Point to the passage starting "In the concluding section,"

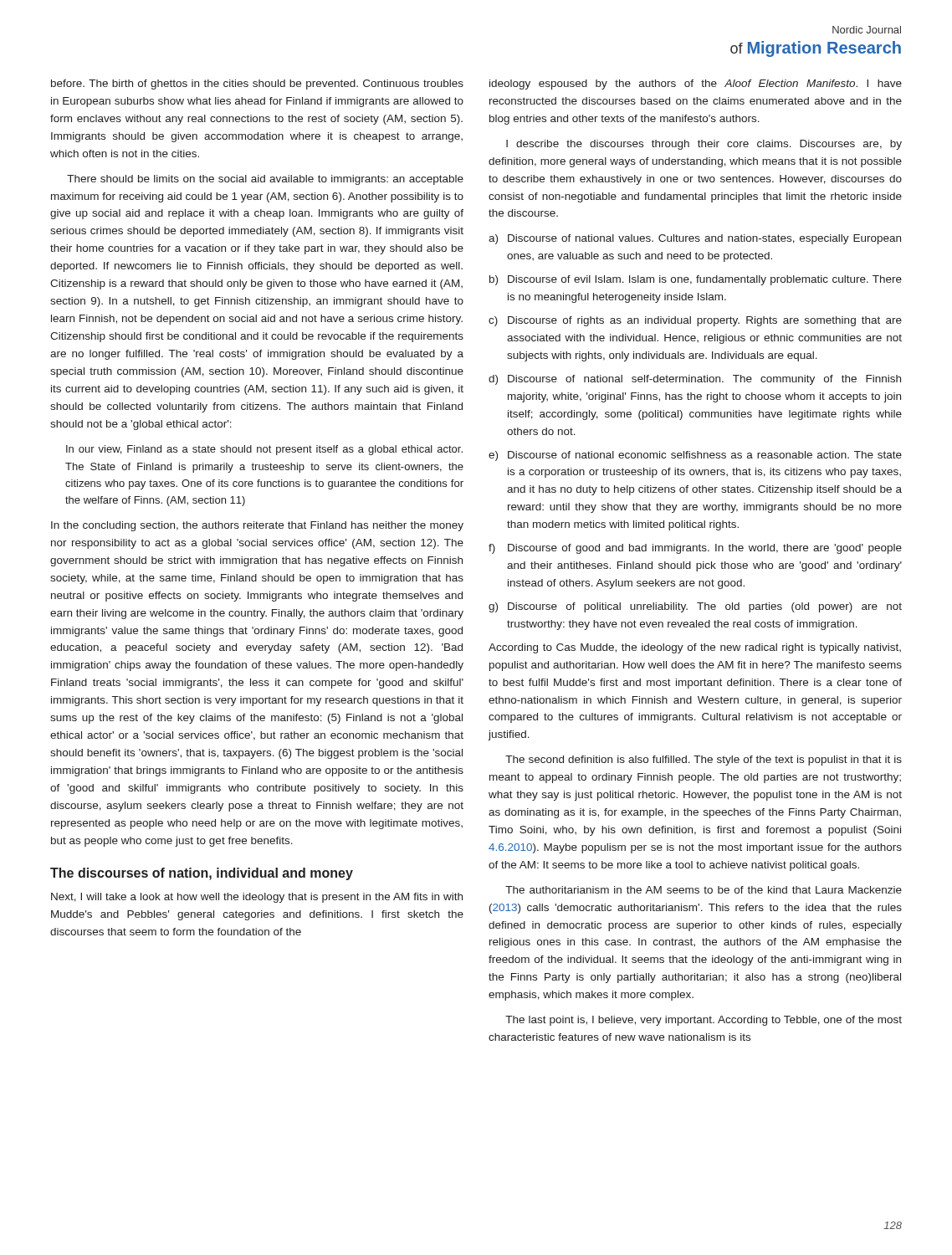click(257, 683)
